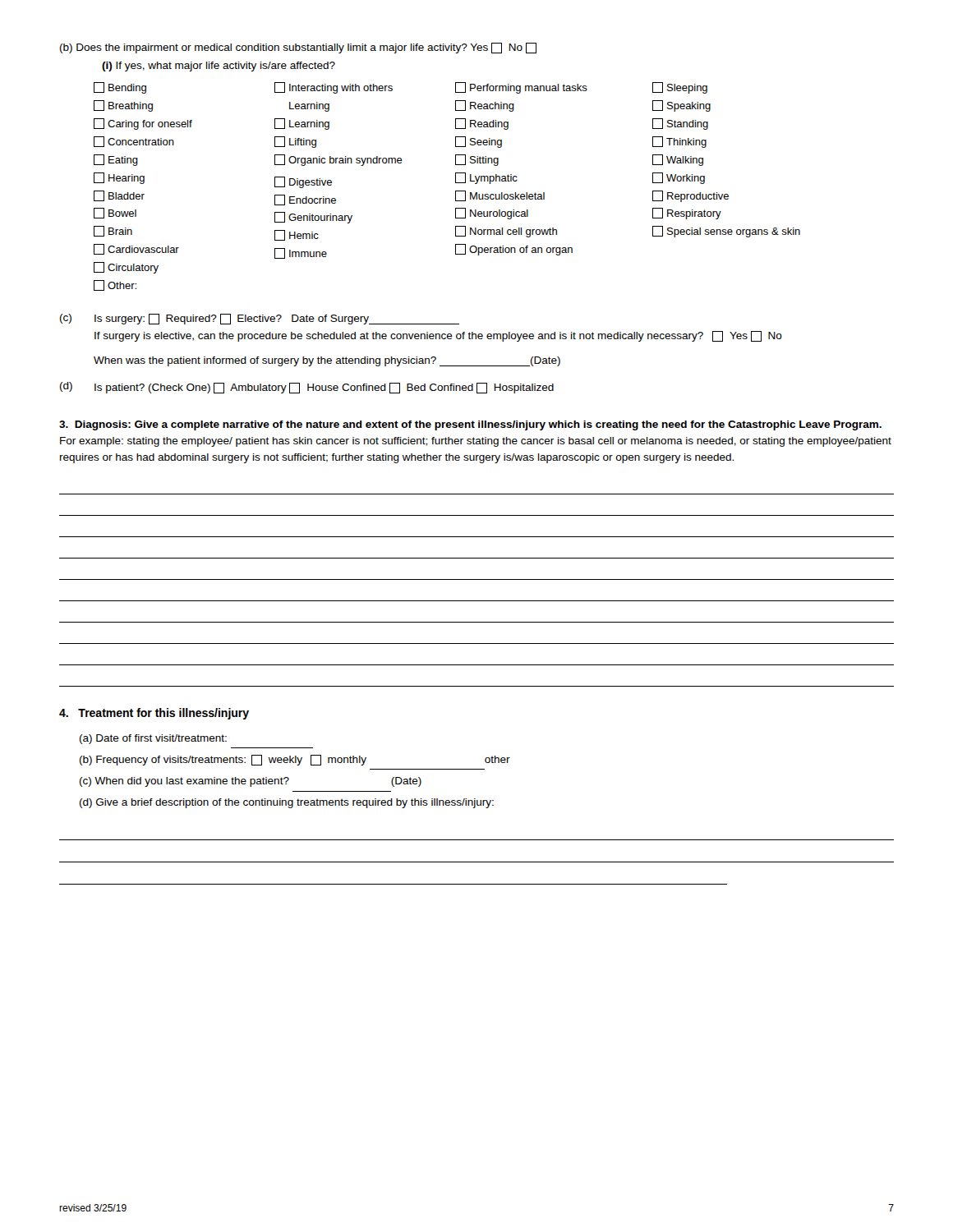Click the section header that begins "4. Treatment for this"
Image resolution: width=953 pixels, height=1232 pixels.
[154, 713]
